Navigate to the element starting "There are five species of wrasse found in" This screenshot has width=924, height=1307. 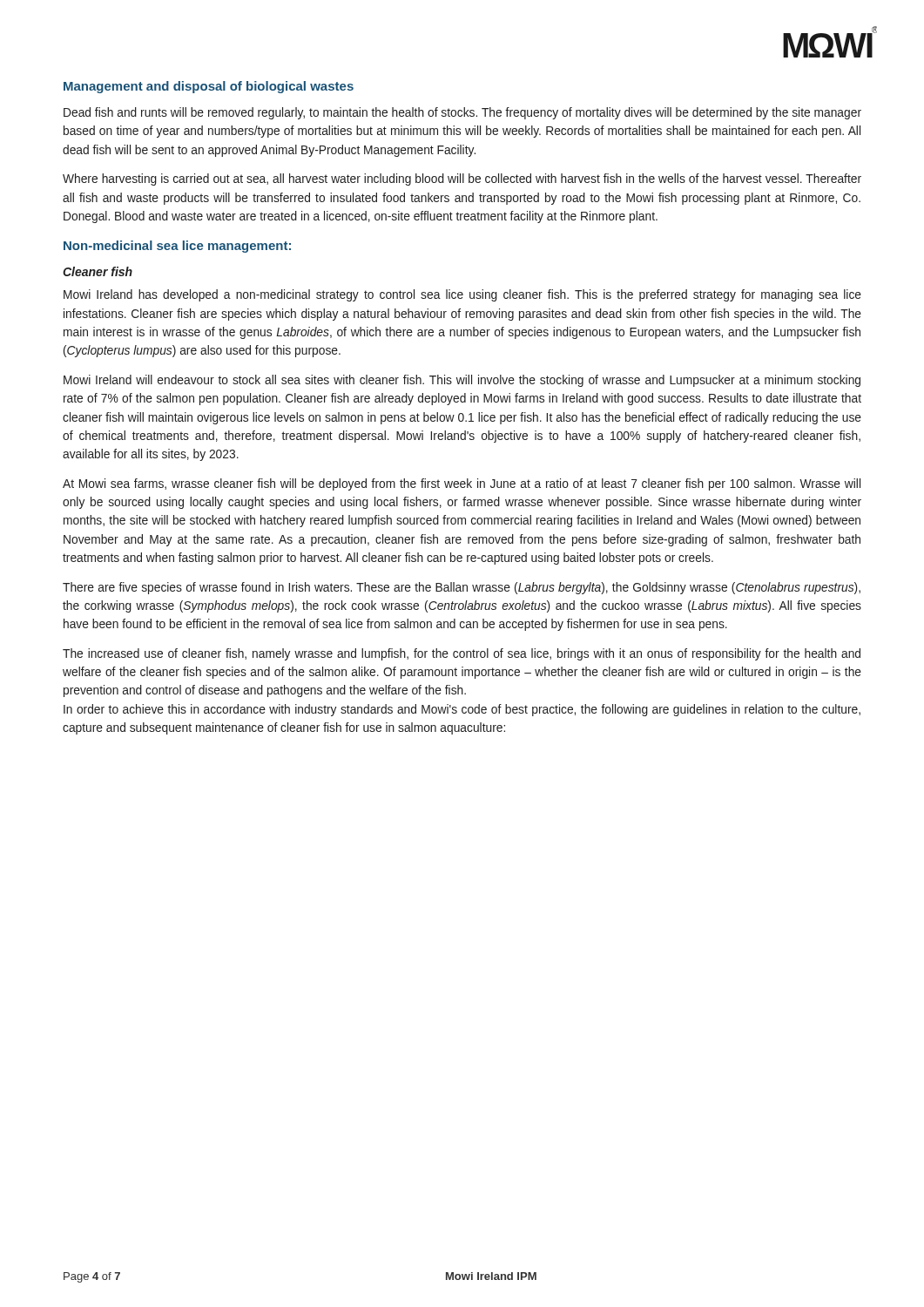click(x=462, y=606)
